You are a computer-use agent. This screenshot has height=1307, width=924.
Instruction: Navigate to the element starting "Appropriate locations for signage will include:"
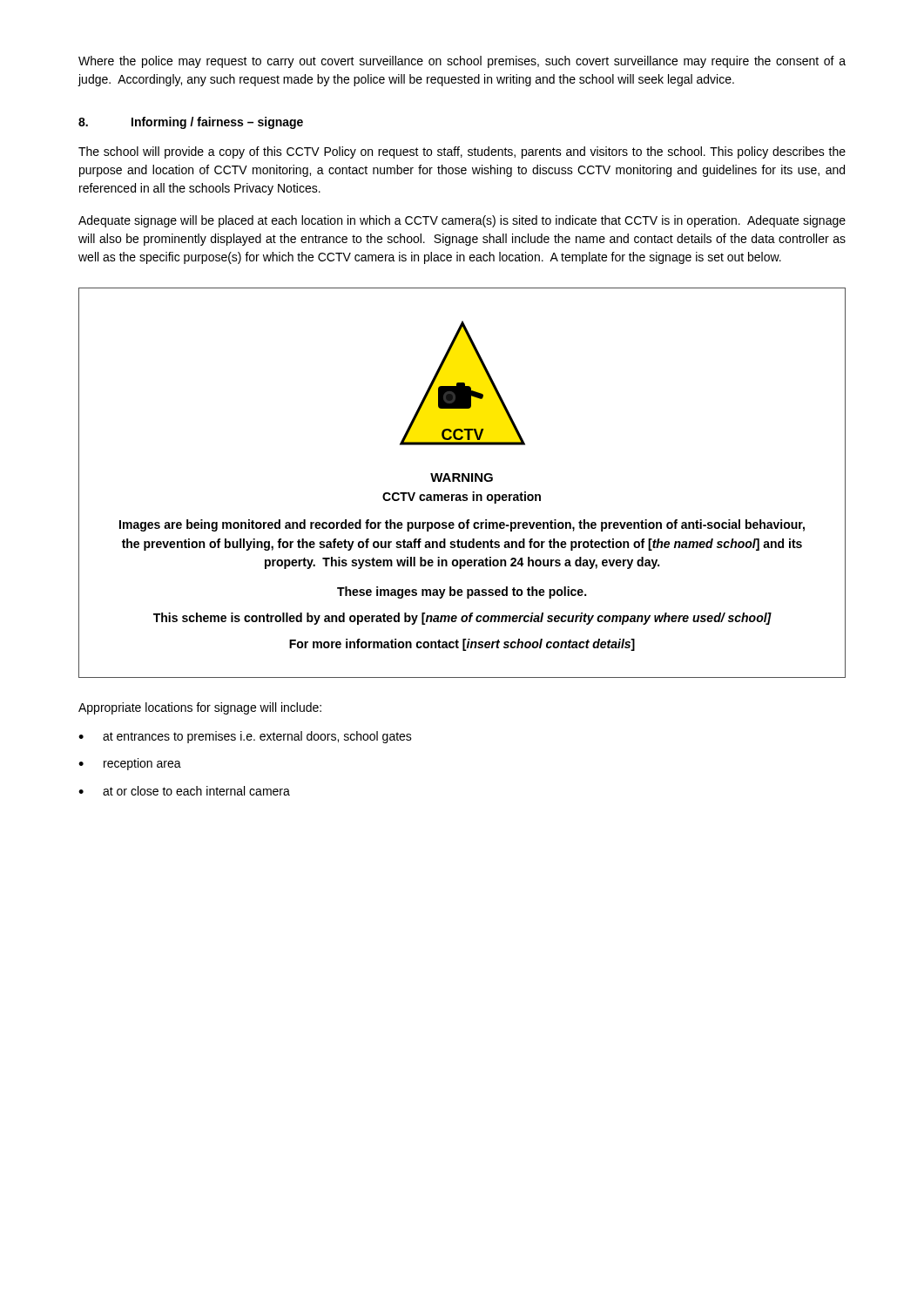pos(200,708)
